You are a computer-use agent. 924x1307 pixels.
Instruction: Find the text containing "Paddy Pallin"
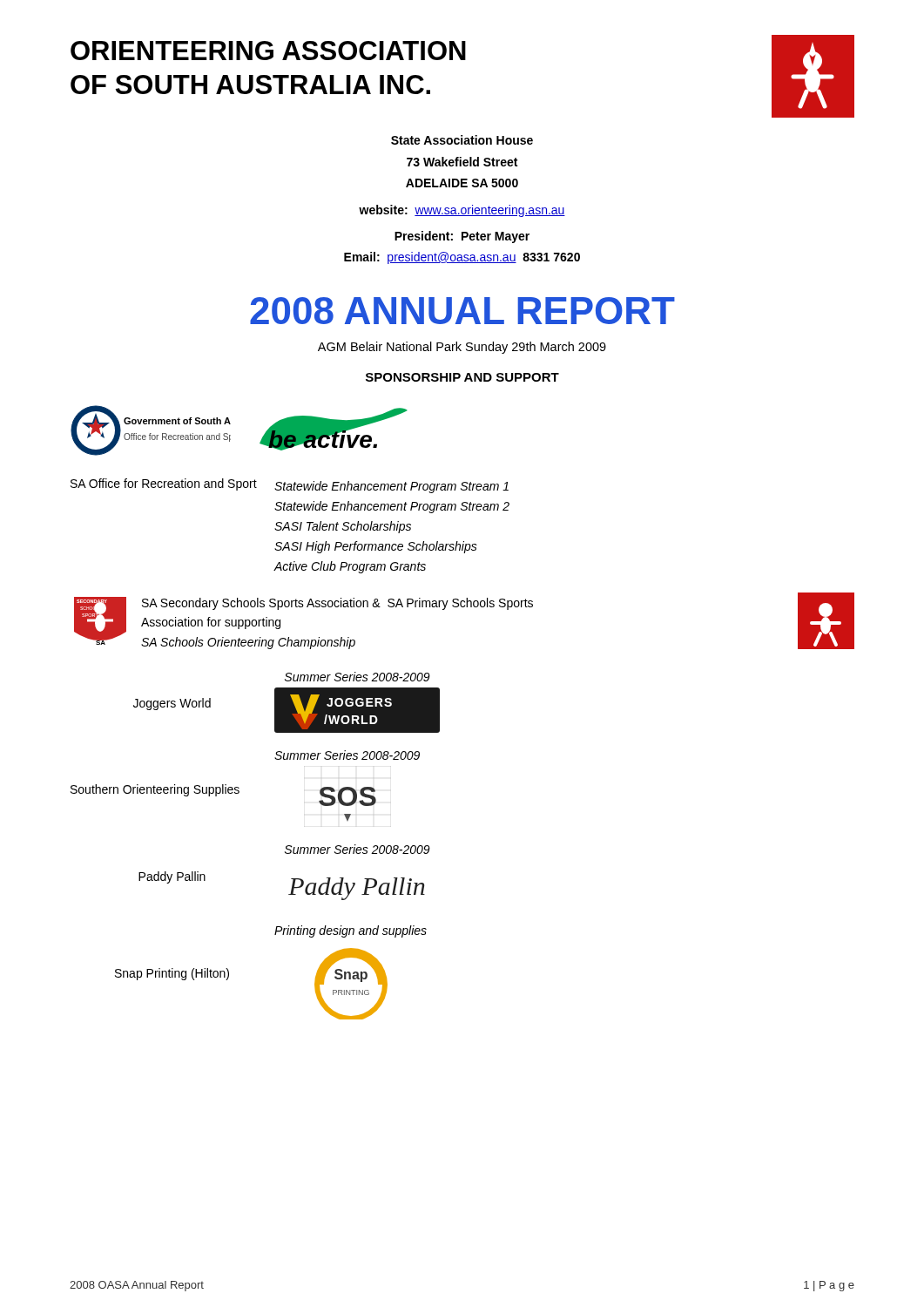coord(172,877)
